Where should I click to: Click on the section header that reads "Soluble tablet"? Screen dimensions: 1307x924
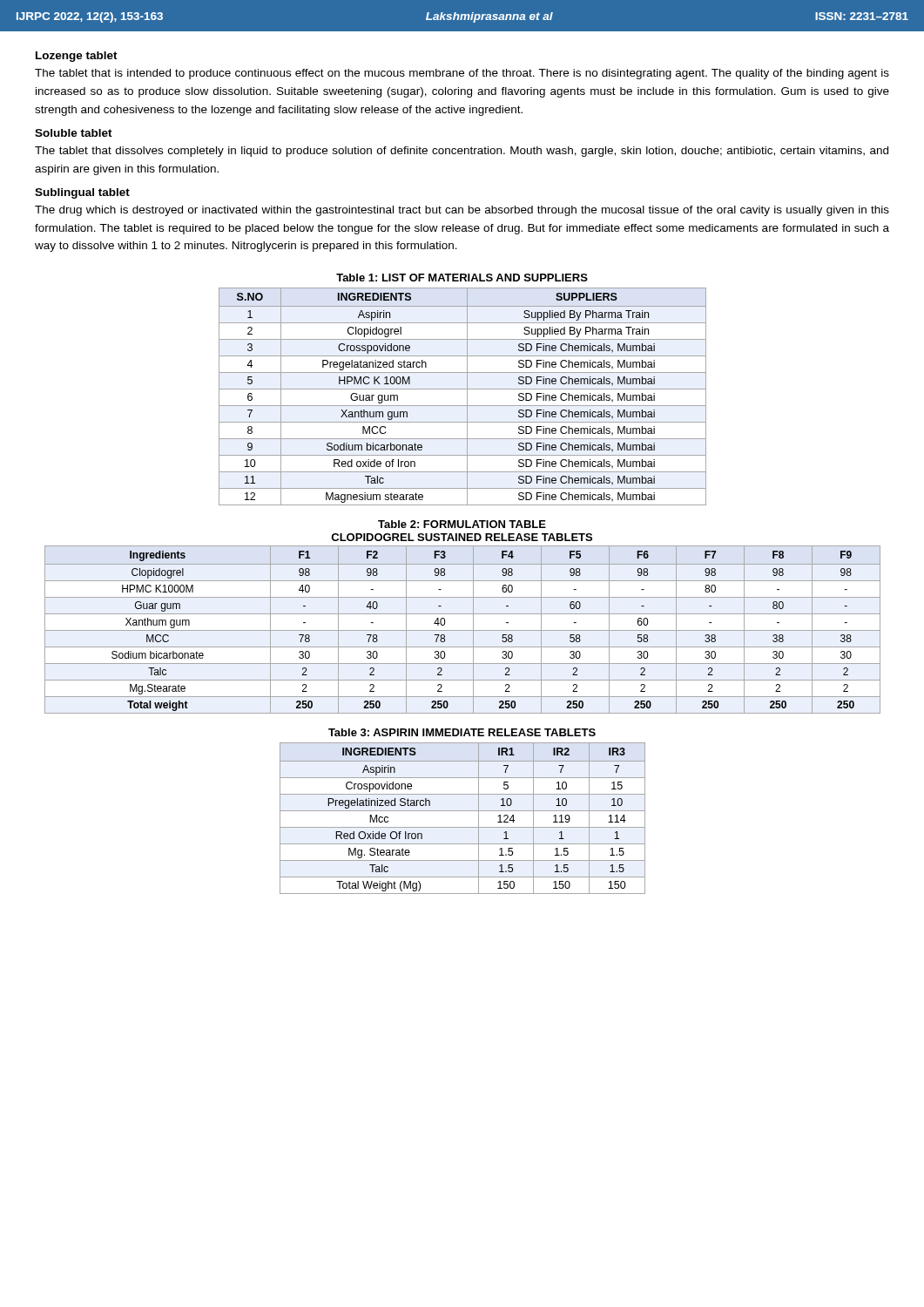[x=73, y=133]
